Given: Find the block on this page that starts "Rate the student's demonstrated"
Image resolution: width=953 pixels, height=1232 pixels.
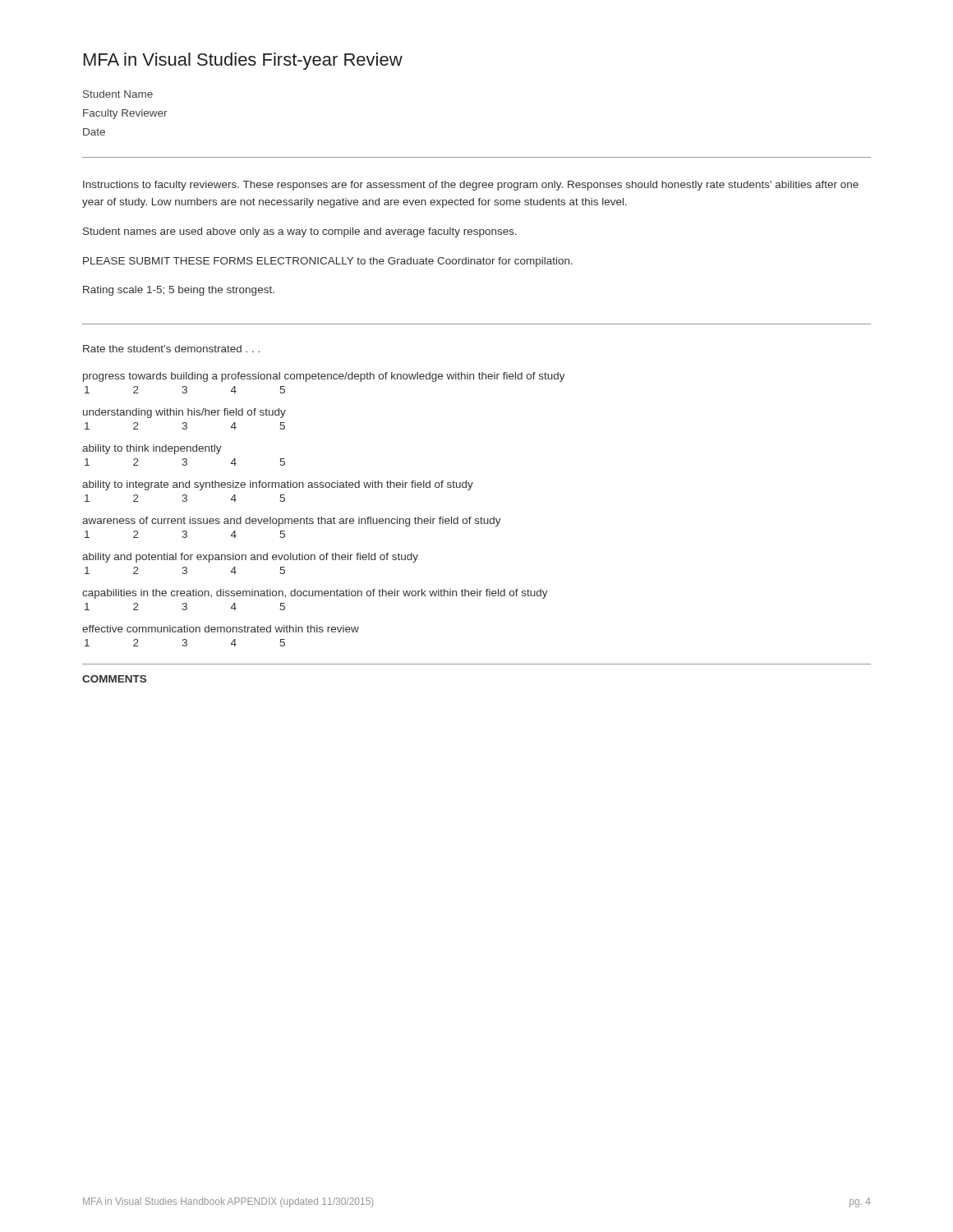Looking at the screenshot, I should (x=171, y=349).
